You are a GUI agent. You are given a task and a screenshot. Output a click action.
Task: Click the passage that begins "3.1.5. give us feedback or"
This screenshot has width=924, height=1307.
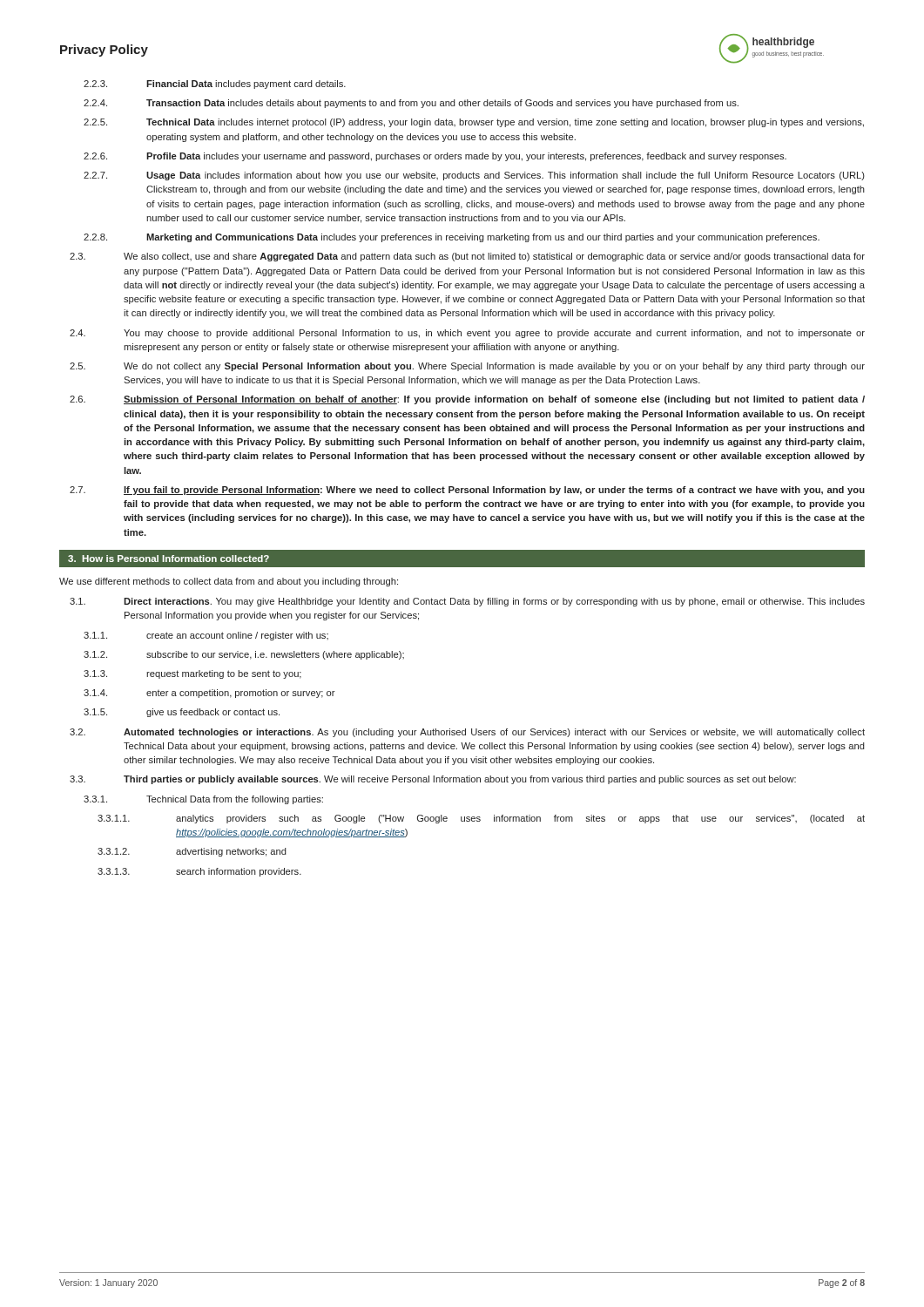182,713
